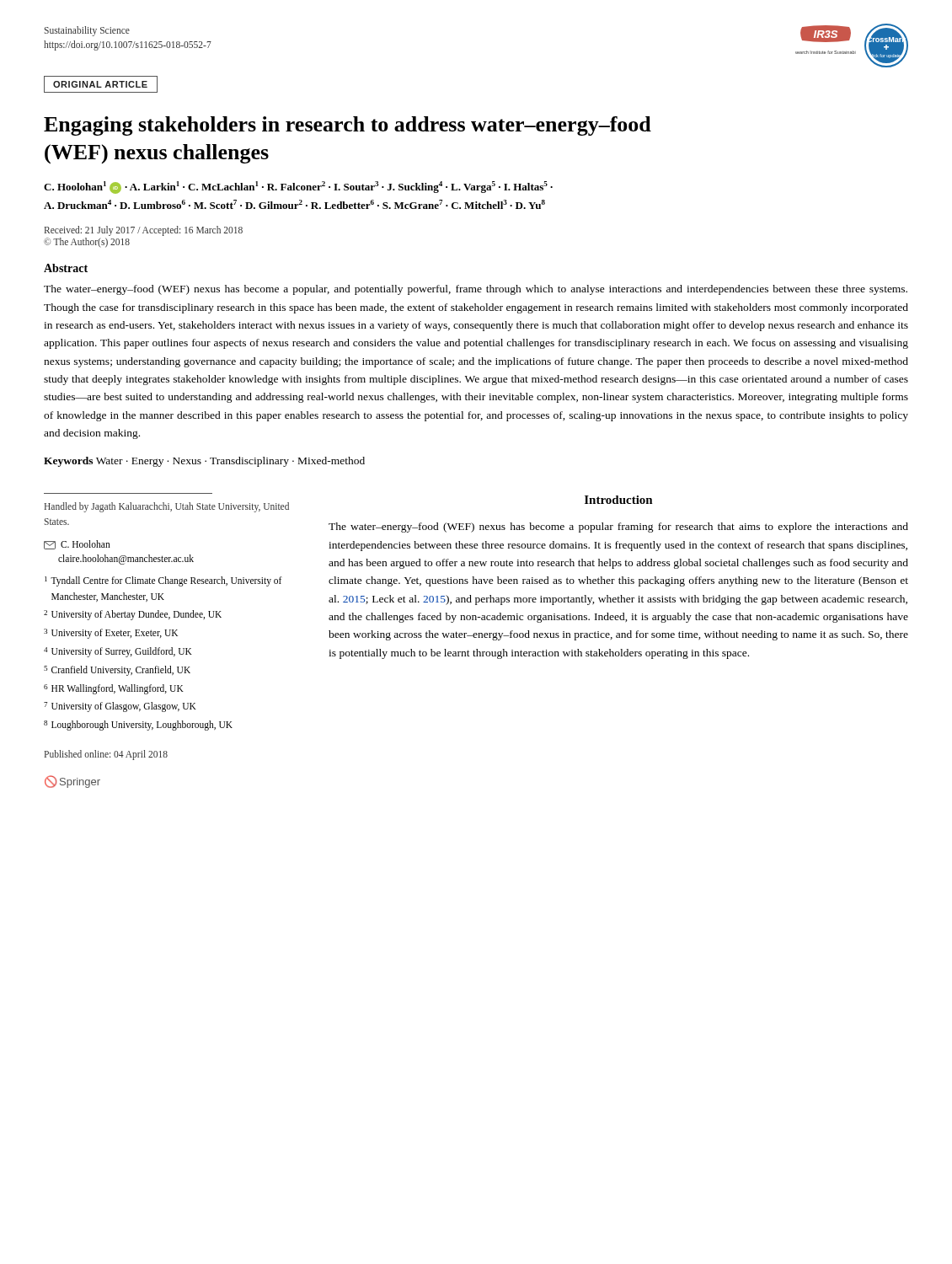This screenshot has height=1264, width=952.
Task: Click on the text block starting "Received: 21 July"
Action: click(144, 231)
